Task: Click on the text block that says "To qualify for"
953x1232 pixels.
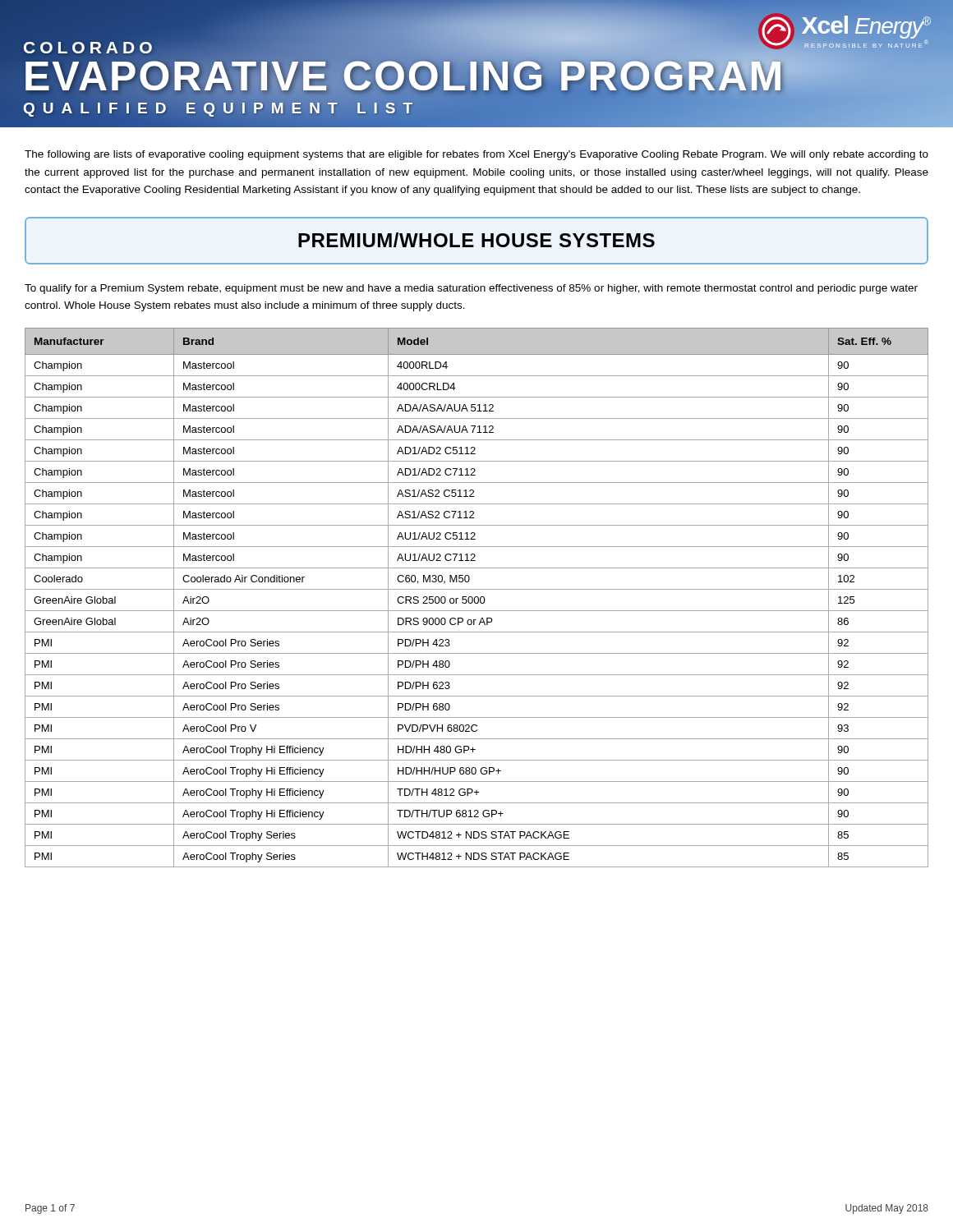Action: (x=471, y=297)
